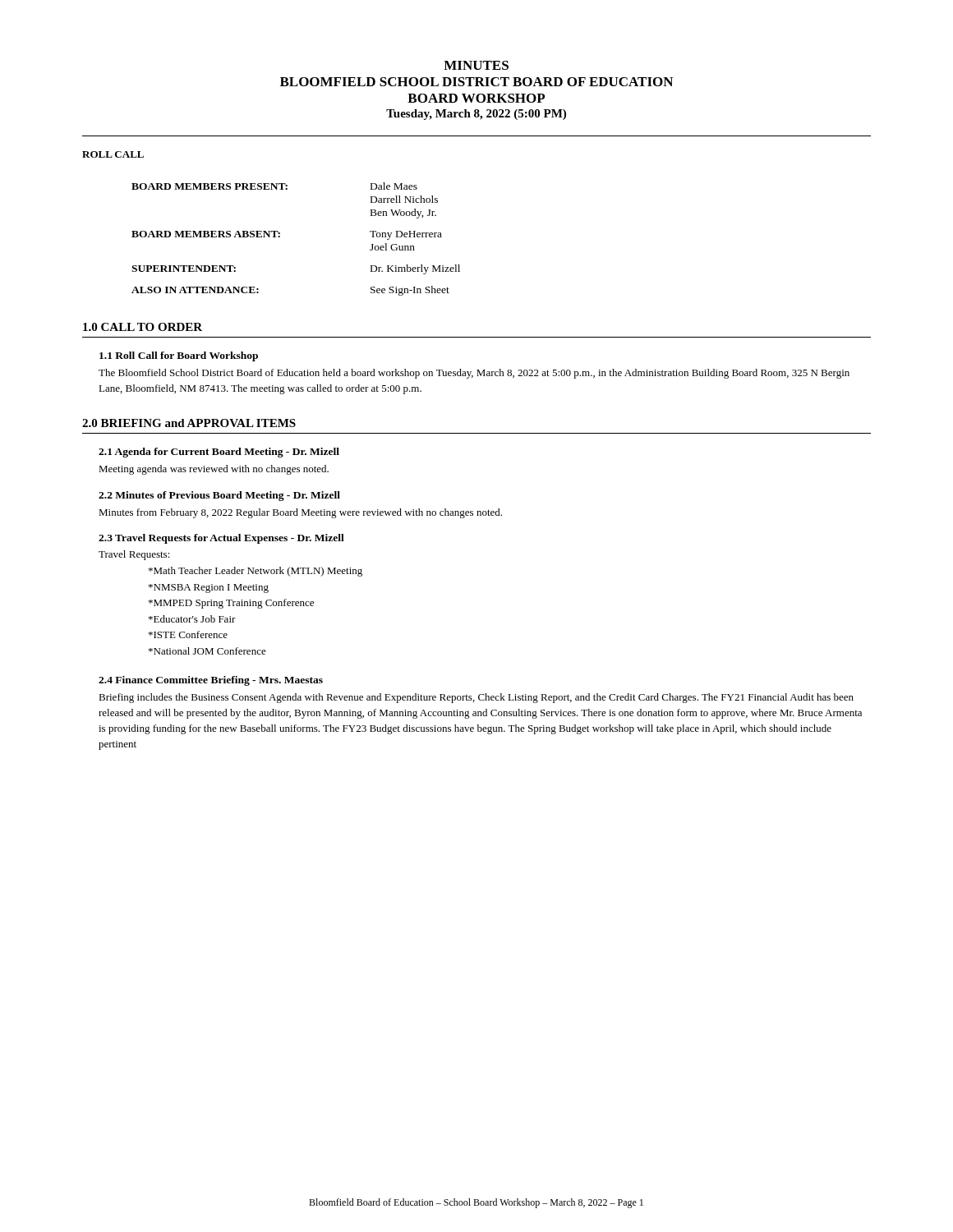Locate the block starting "2.2 Minutes of Previous Board Meeting -"
This screenshot has width=953, height=1232.
click(x=219, y=495)
